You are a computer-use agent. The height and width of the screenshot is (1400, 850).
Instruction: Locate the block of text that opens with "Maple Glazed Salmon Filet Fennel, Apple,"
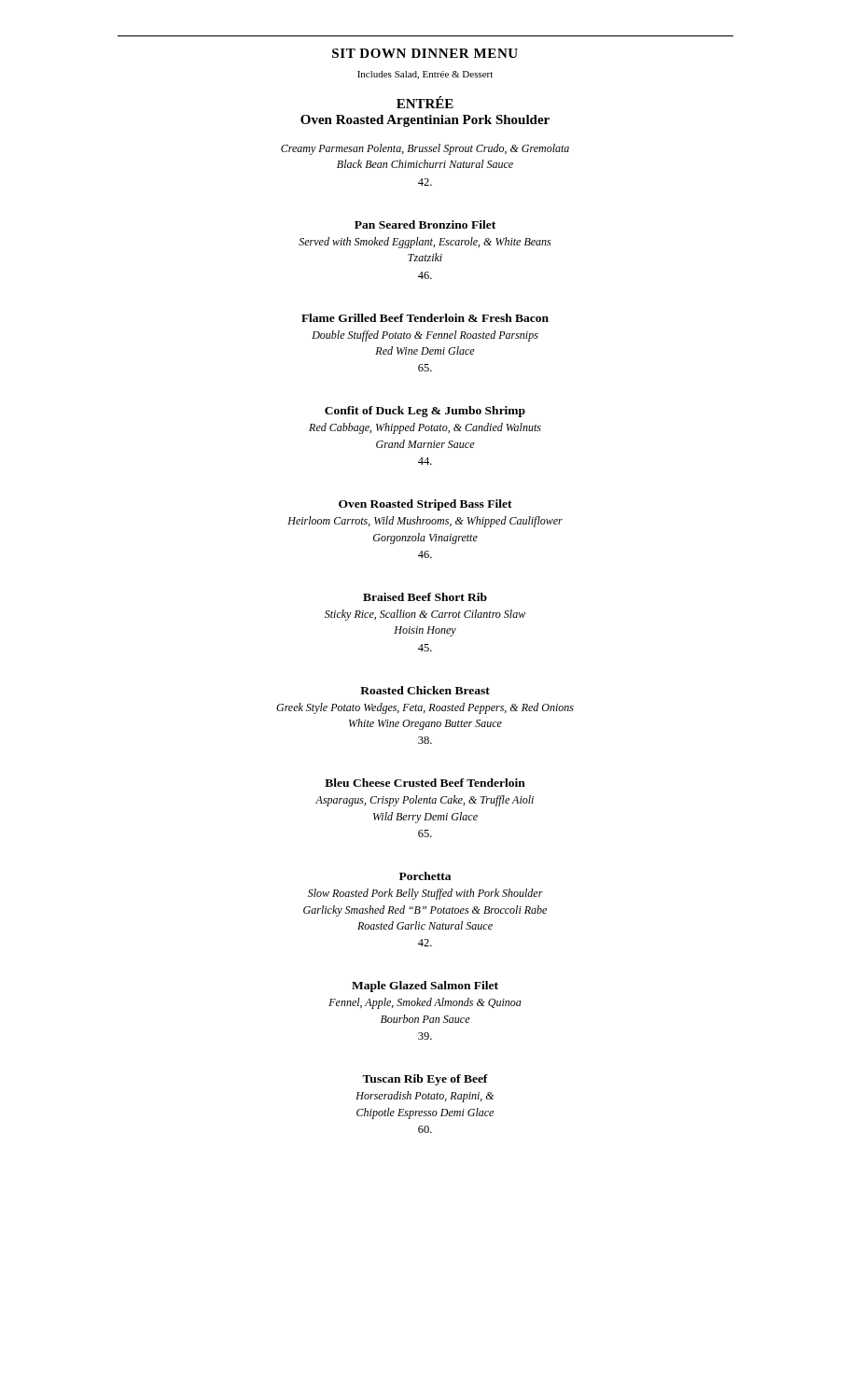(425, 1011)
